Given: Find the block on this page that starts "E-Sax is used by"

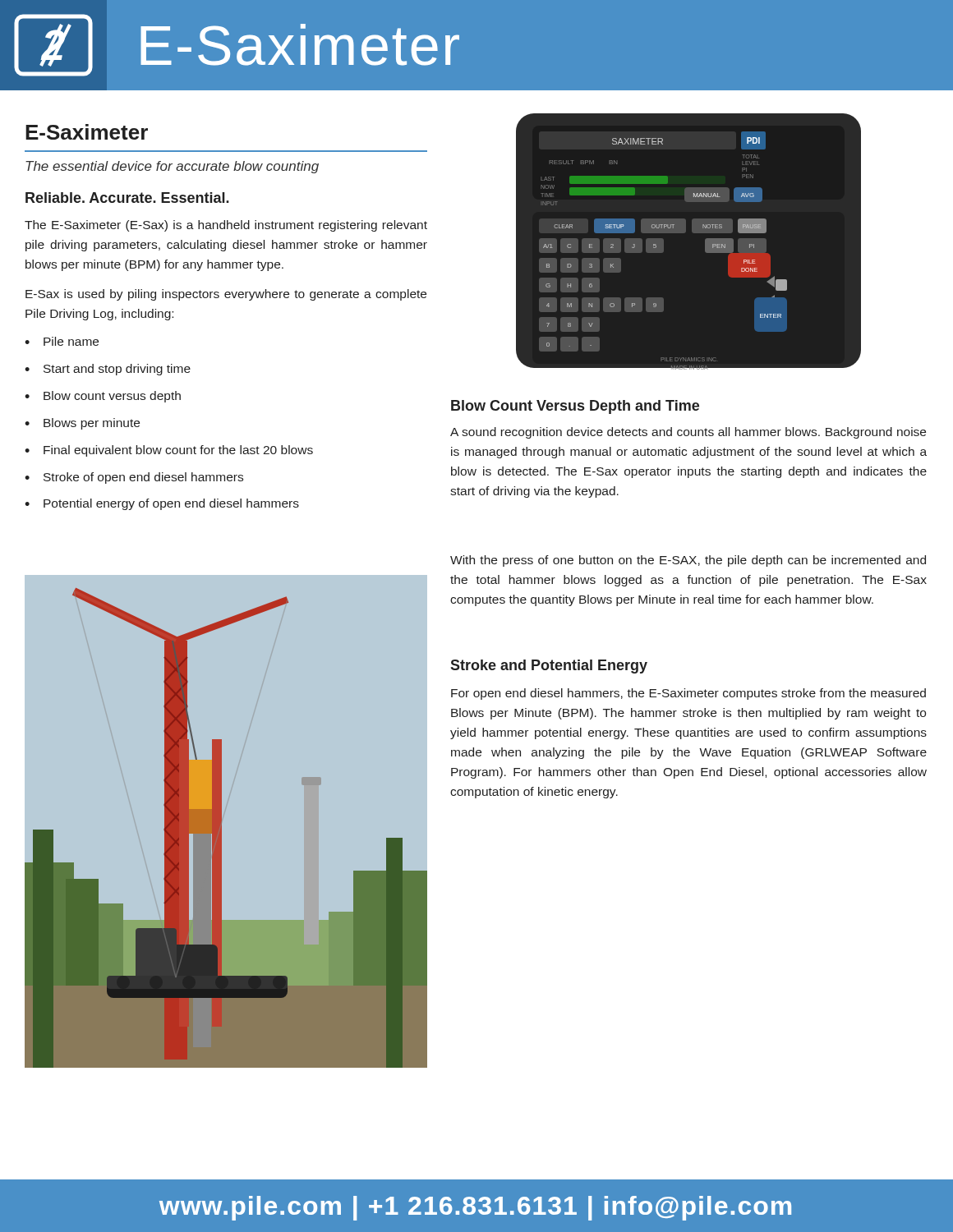Looking at the screenshot, I should (x=226, y=304).
